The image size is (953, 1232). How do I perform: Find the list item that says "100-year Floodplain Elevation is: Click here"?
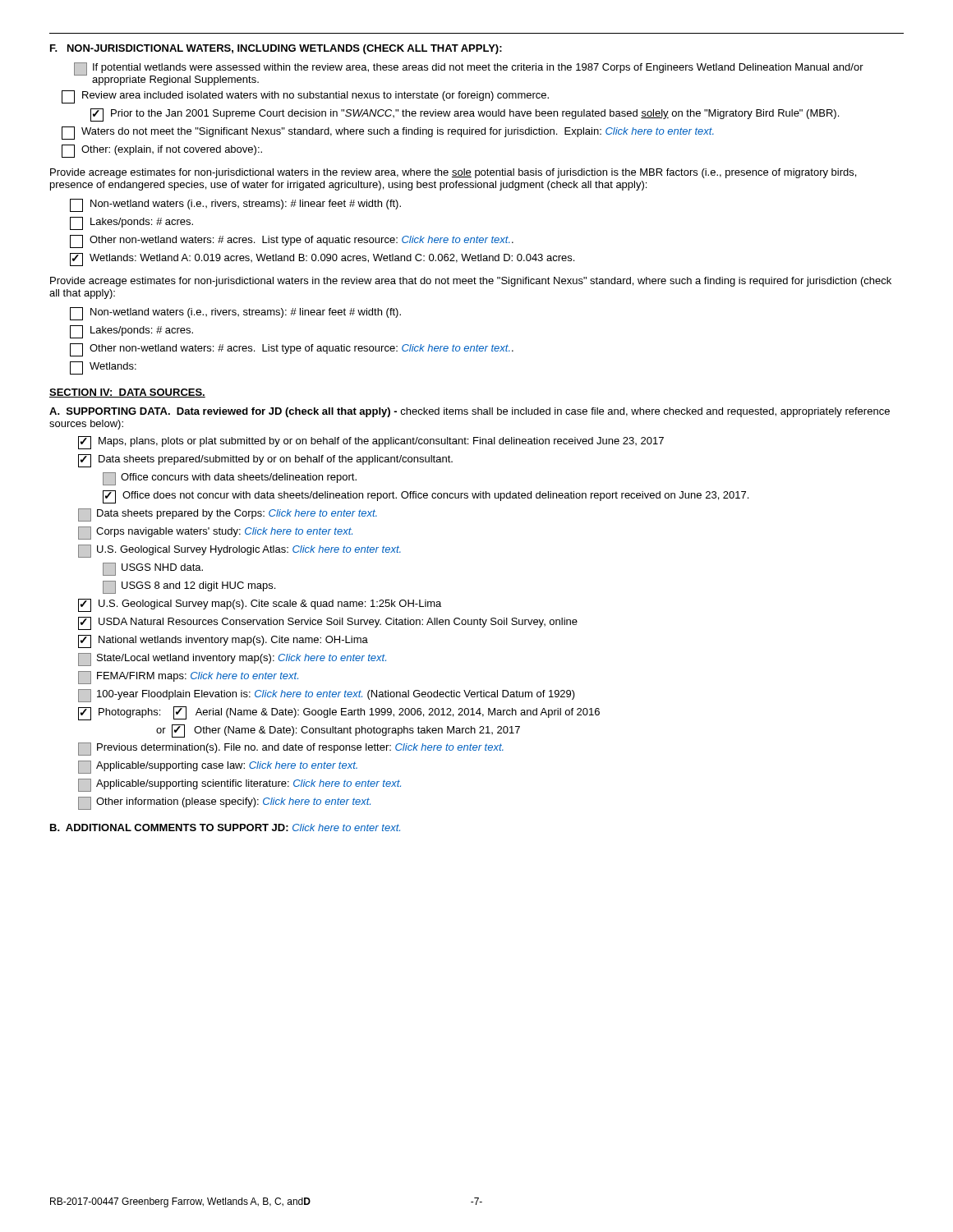point(327,695)
